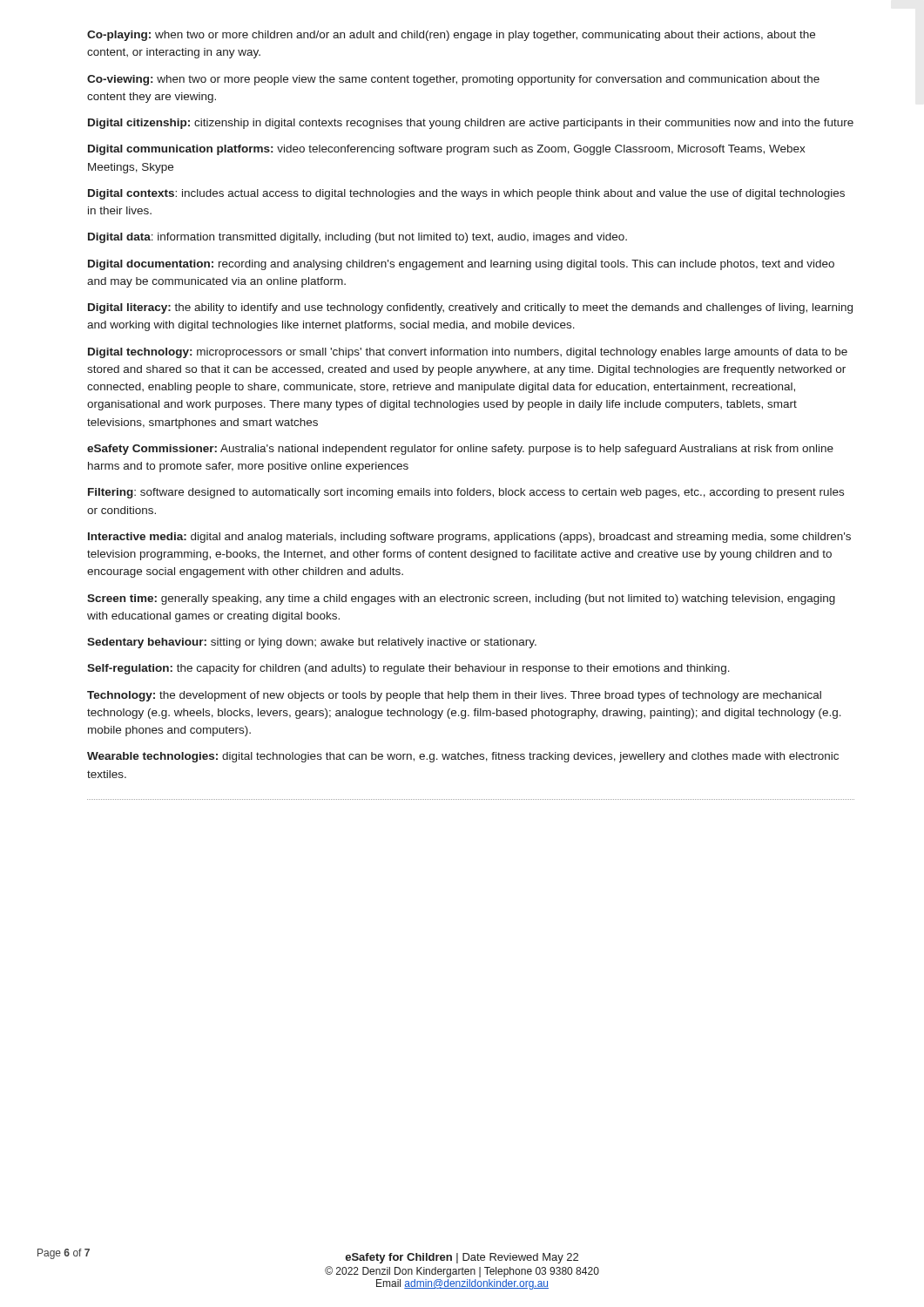The width and height of the screenshot is (924, 1307).
Task: Locate the block starting "Digital data: information transmitted digitally,"
Action: point(358,237)
